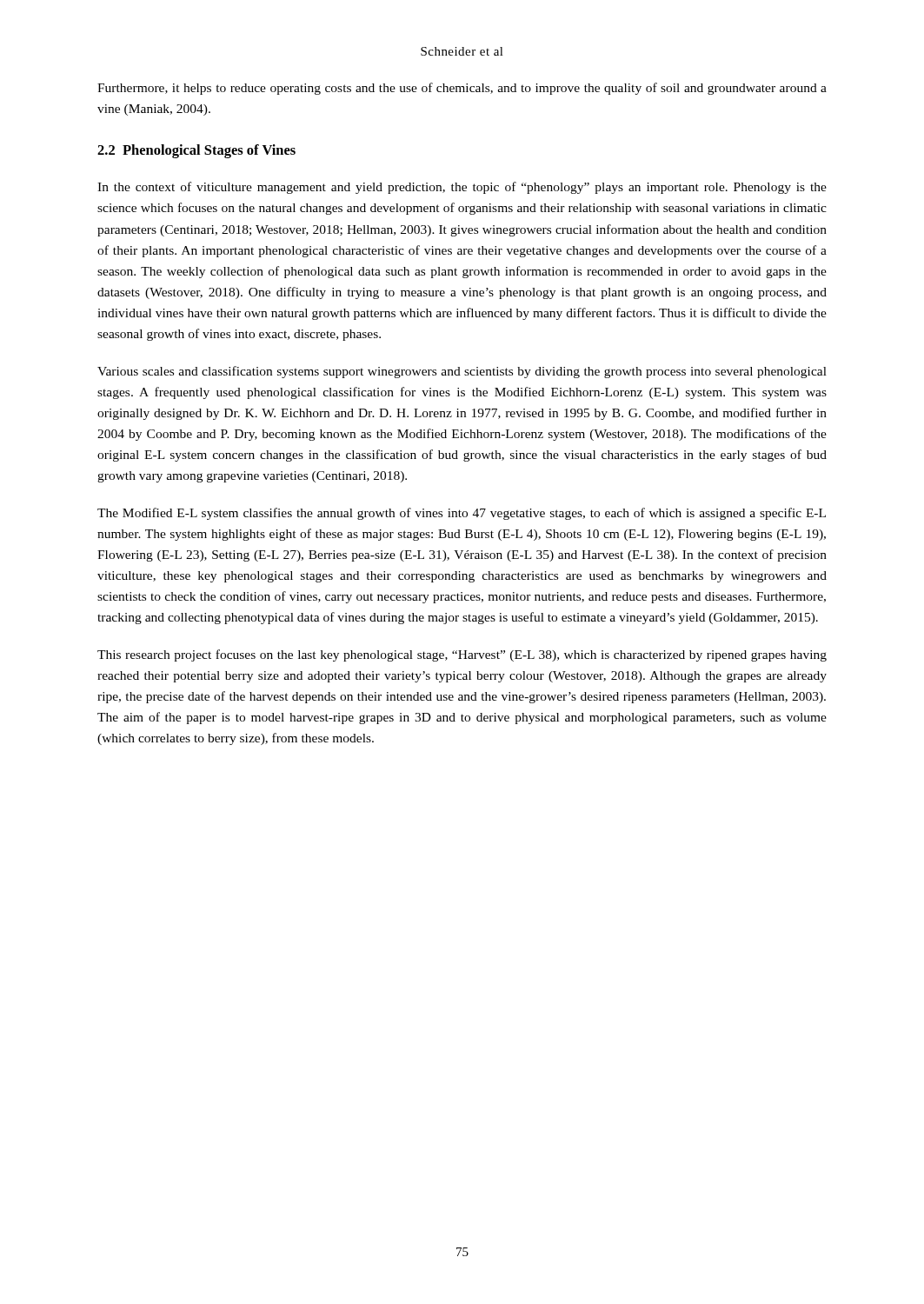Find the section header on this page that starts "2.2 Phenological Stages of"

tap(197, 150)
